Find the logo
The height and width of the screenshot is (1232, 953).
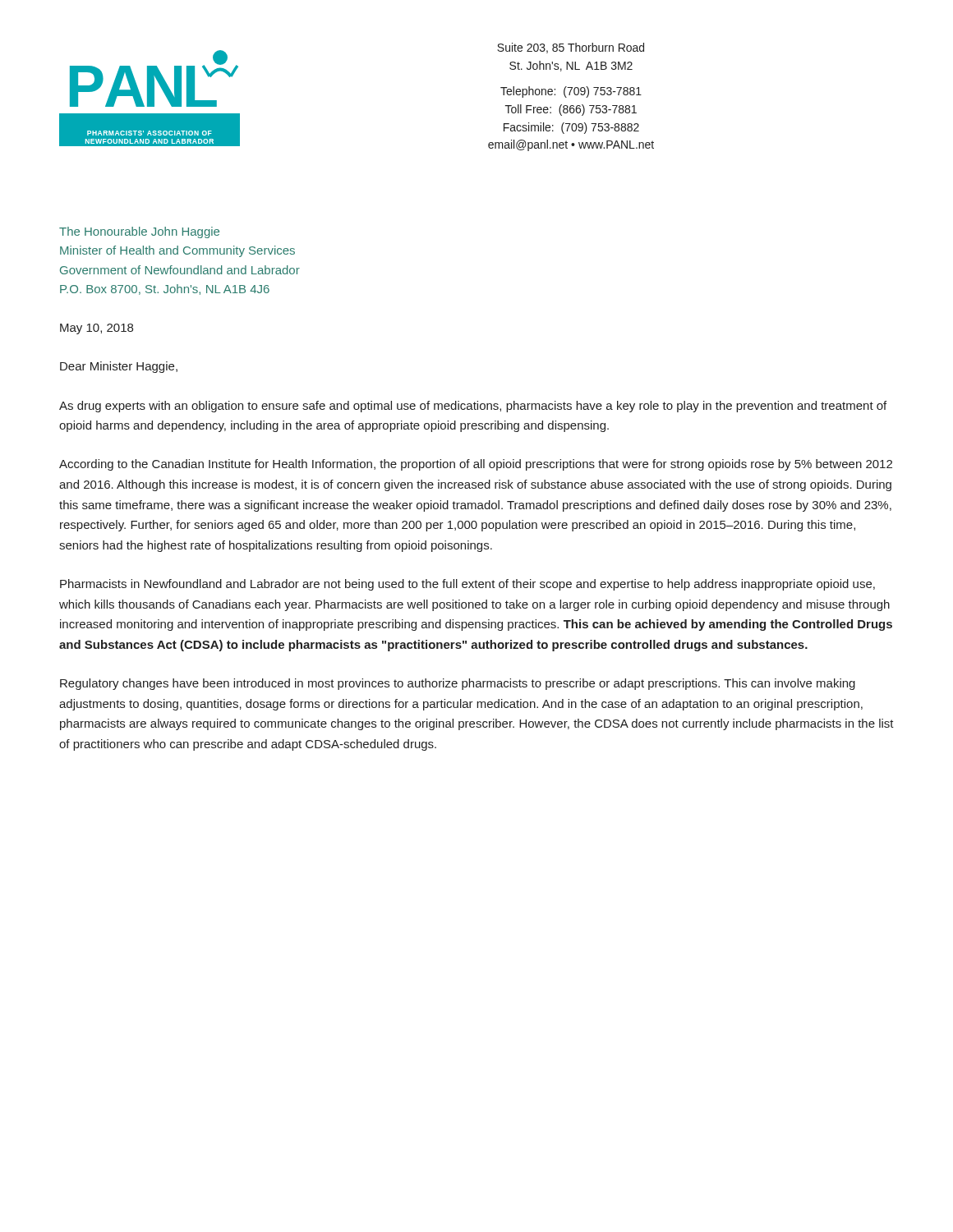coord(154,93)
